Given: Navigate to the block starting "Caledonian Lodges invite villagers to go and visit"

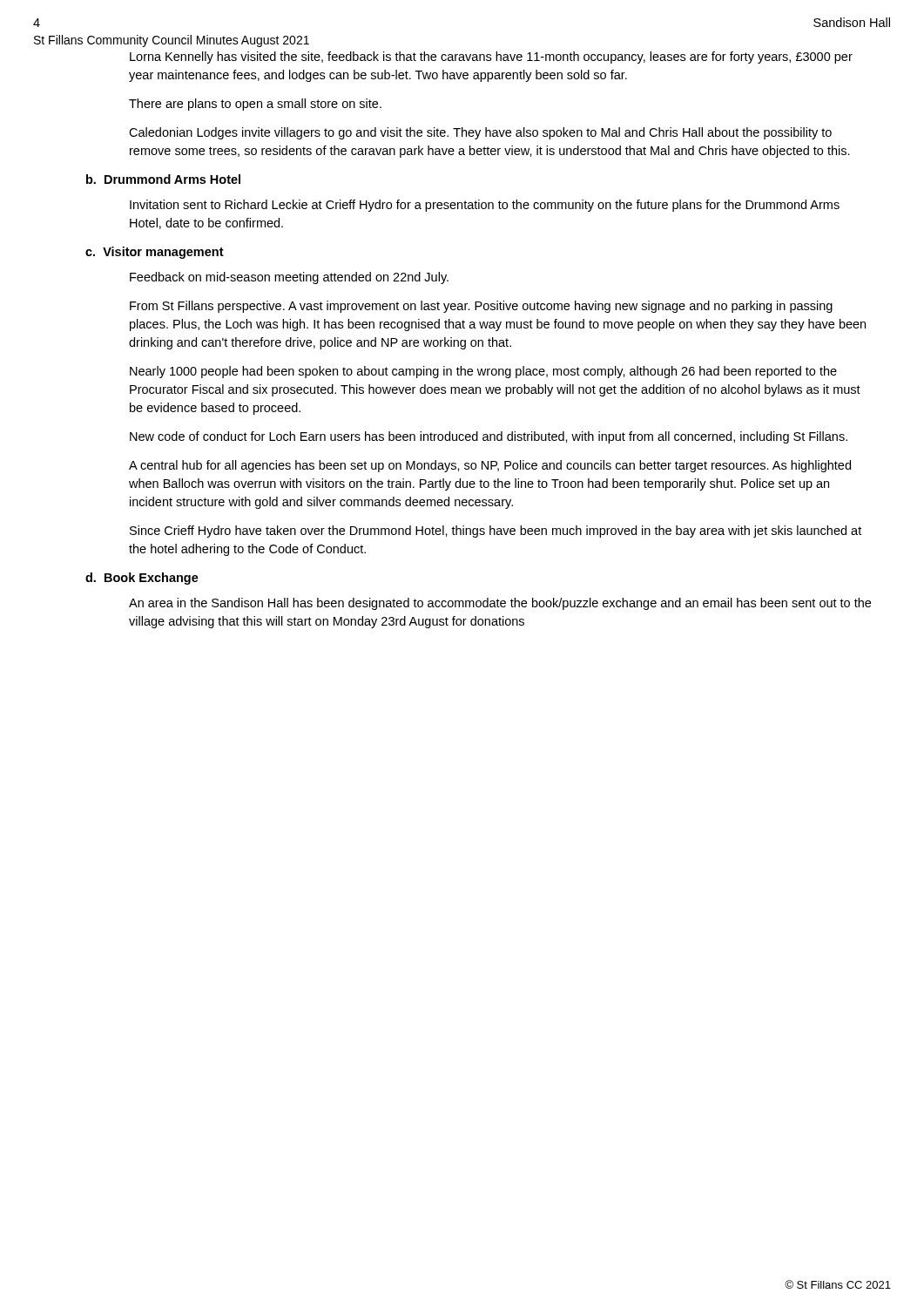Looking at the screenshot, I should click(490, 142).
